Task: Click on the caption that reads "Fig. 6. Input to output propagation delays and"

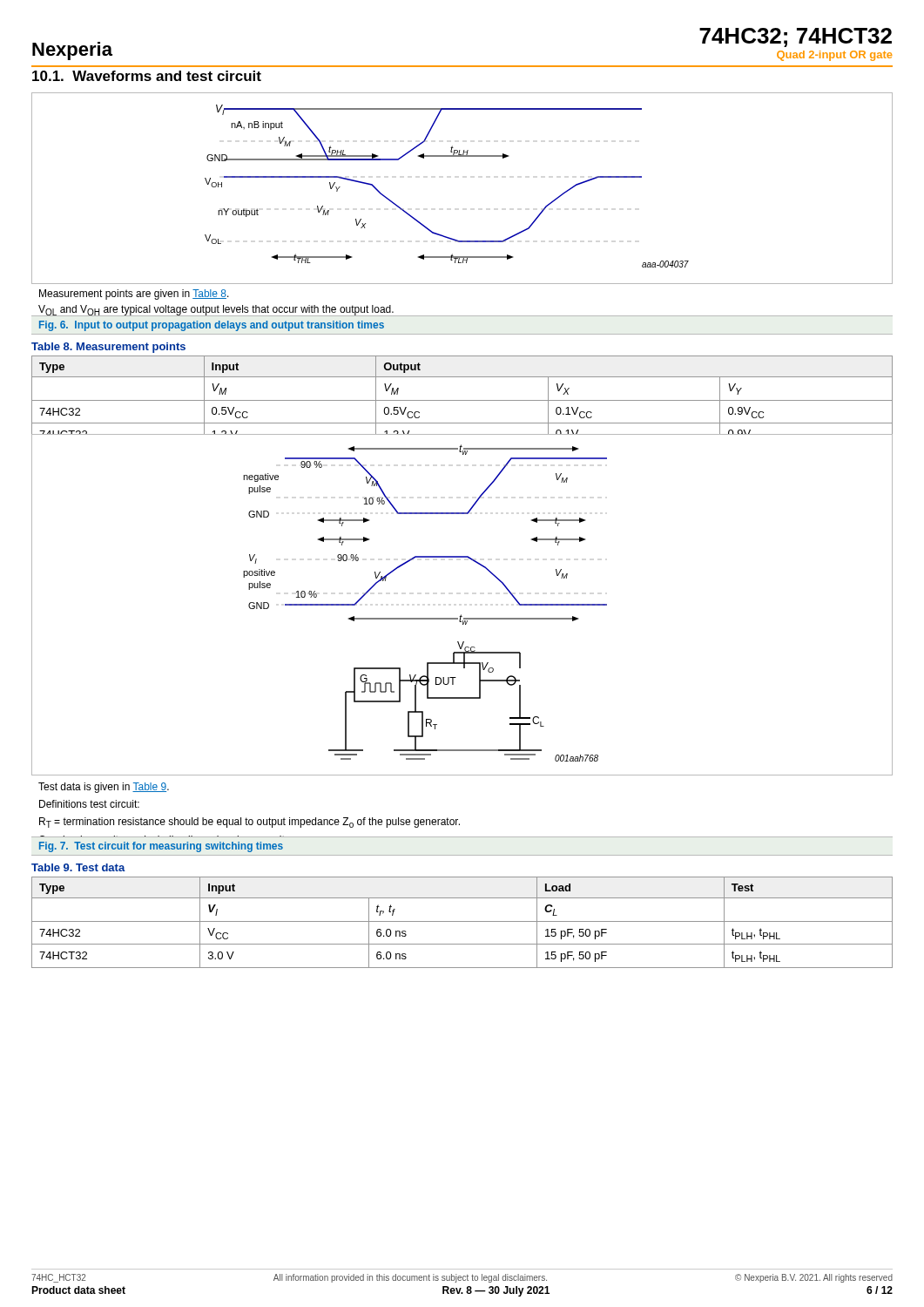Action: pos(211,325)
